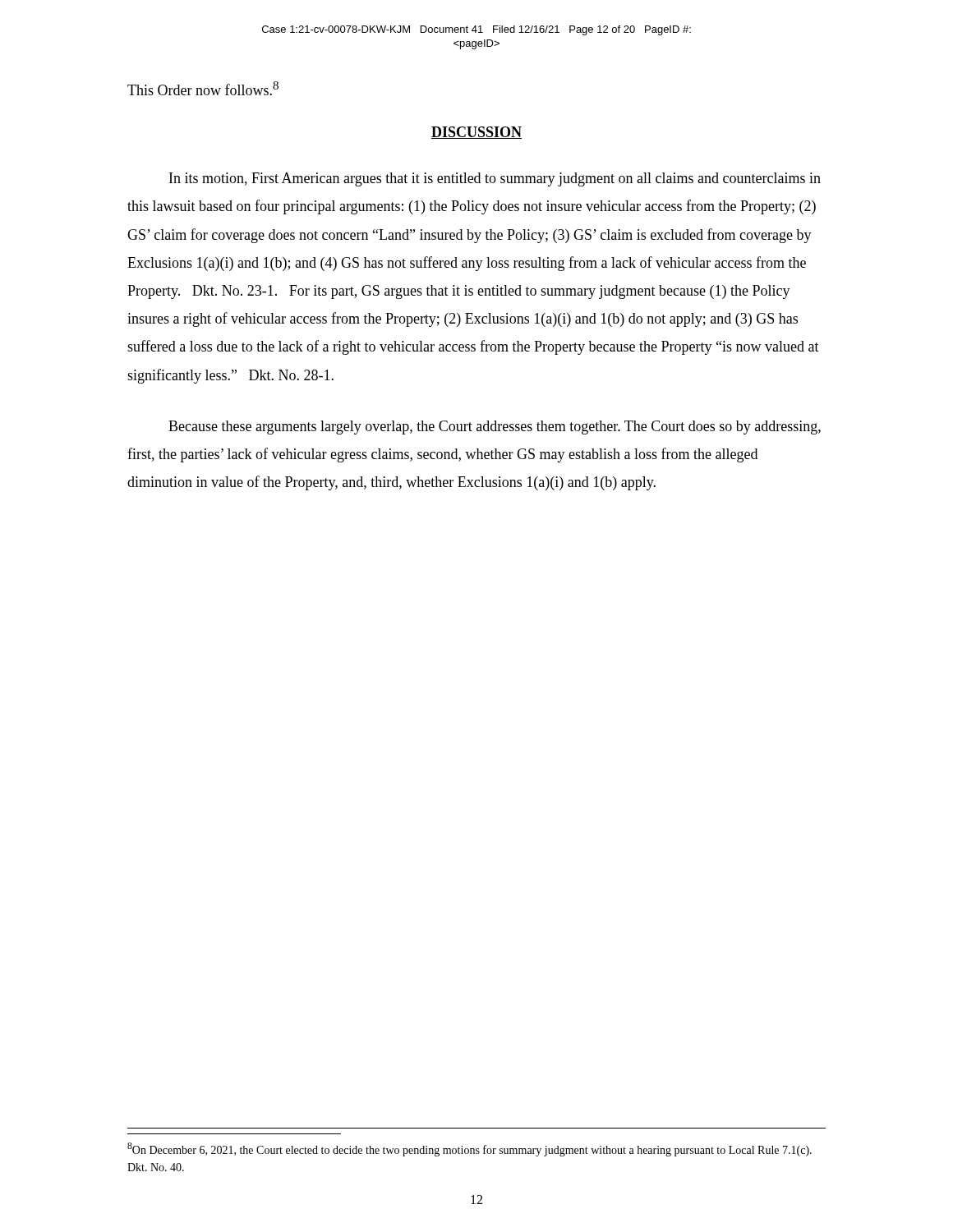Select the footnote with the text "8On December 6, 2021, the Court elected to"
Image resolution: width=953 pixels, height=1232 pixels.
coord(473,1154)
